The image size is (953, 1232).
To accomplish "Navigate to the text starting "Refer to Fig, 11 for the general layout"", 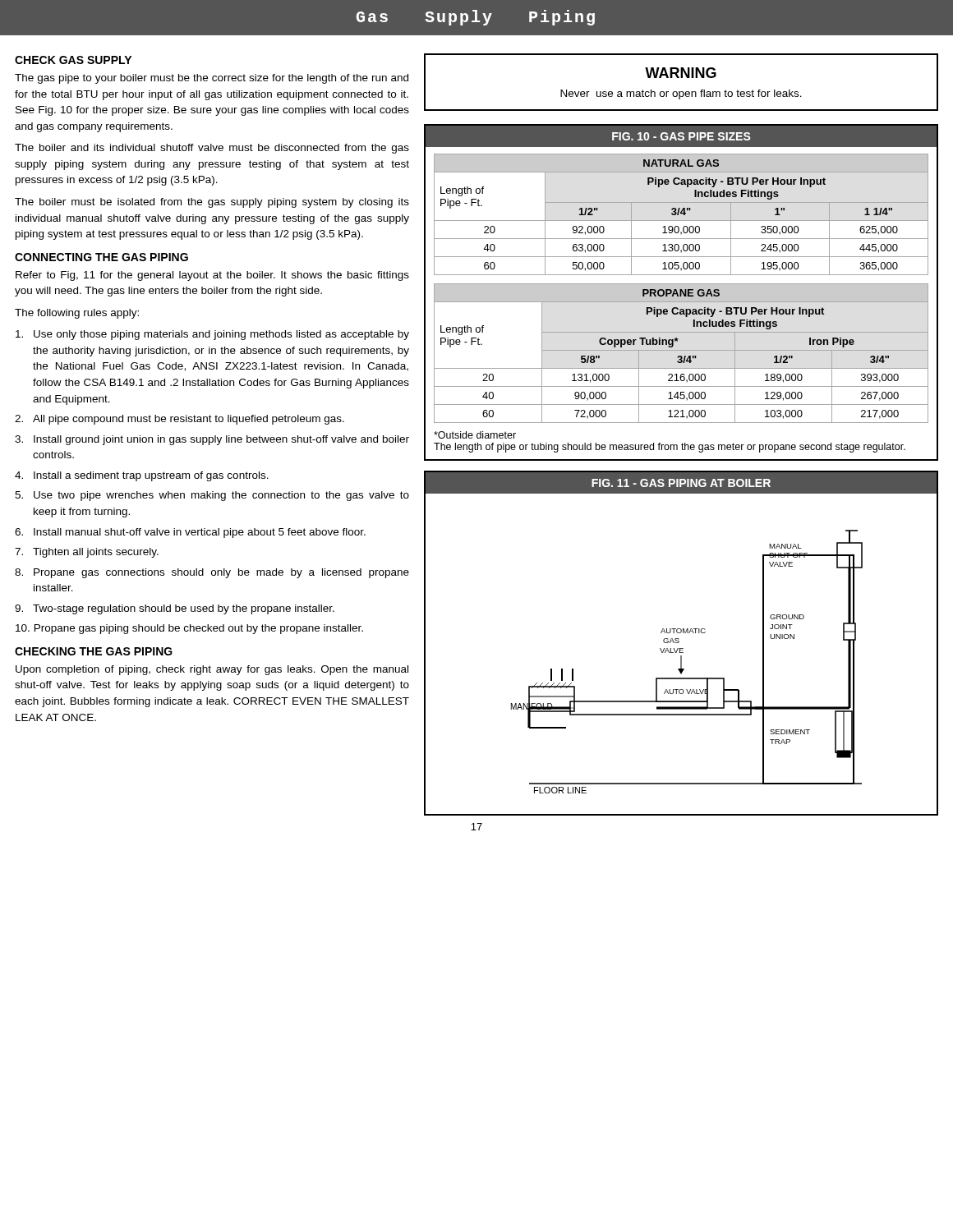I will (212, 282).
